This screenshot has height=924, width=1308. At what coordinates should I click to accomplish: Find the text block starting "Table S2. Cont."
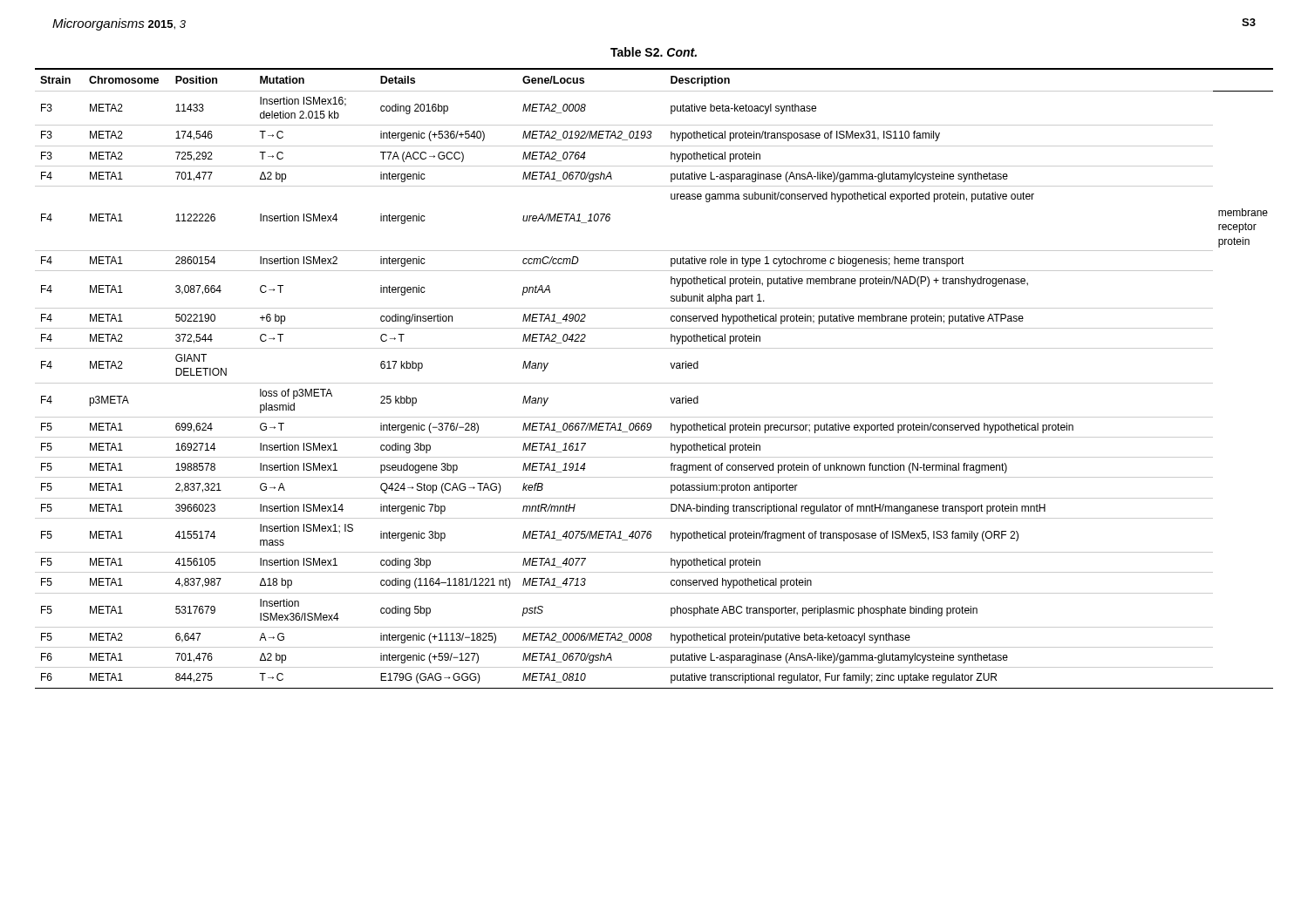click(654, 52)
